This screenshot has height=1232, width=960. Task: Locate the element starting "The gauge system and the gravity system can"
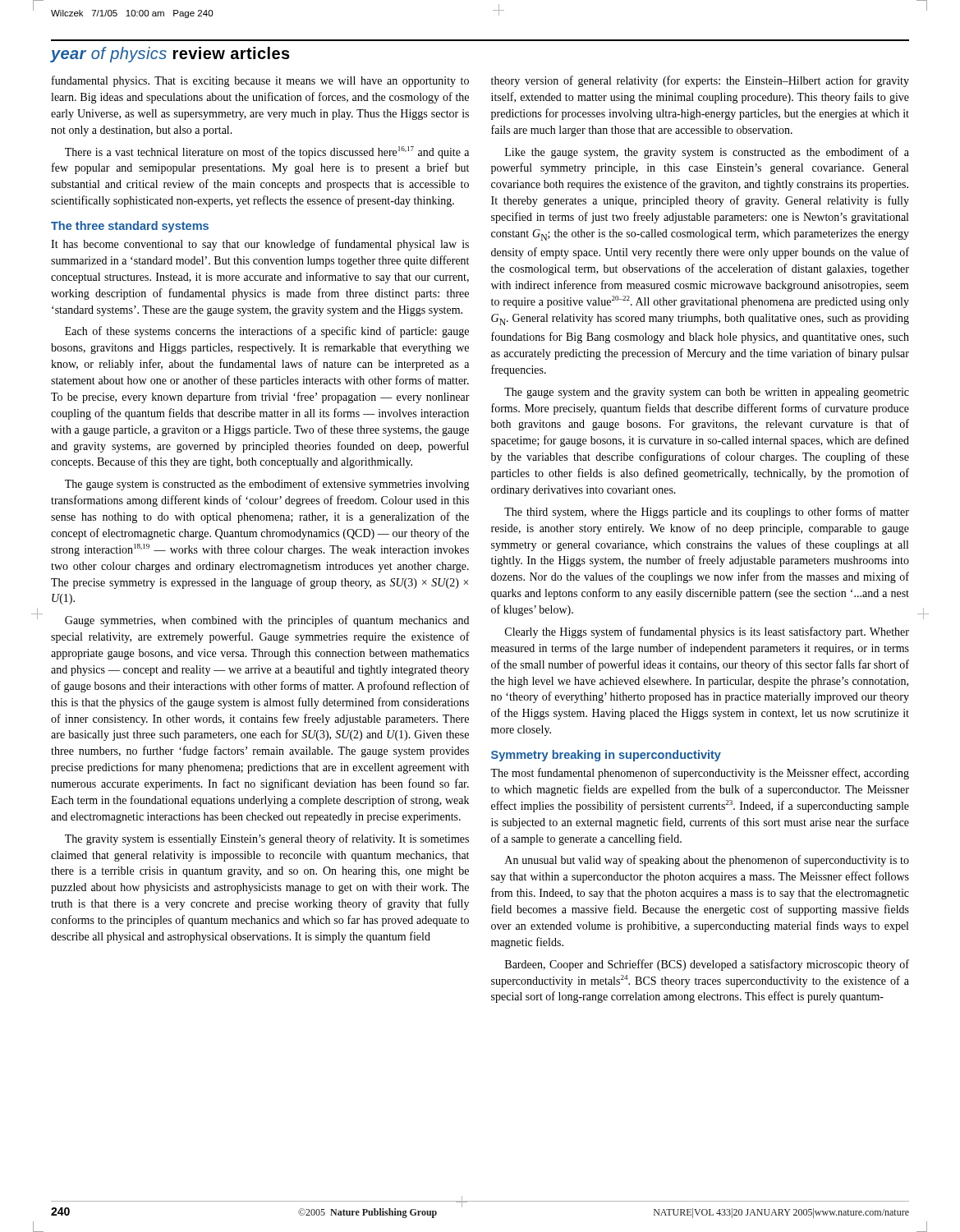click(x=700, y=441)
